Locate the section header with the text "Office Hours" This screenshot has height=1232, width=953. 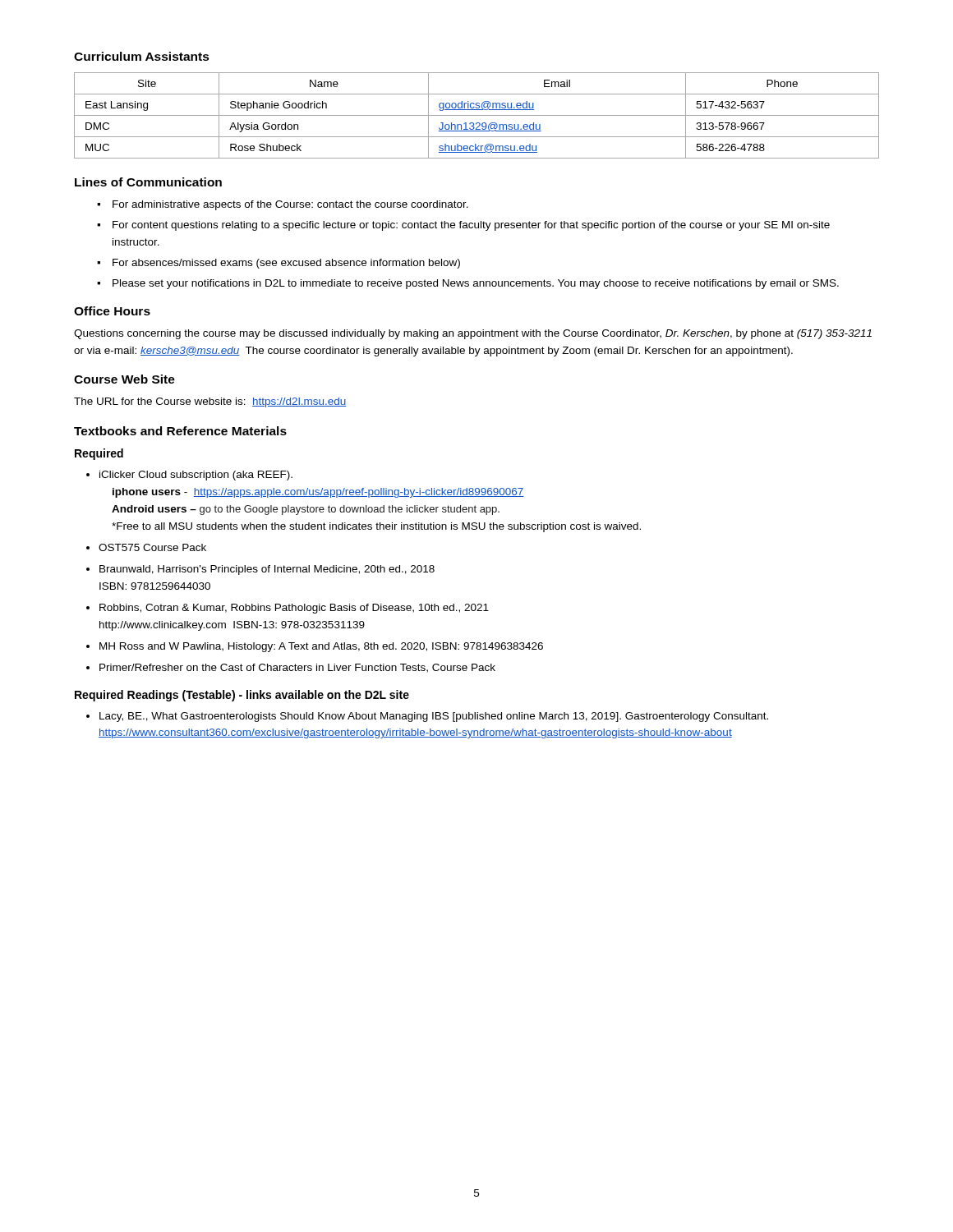point(112,311)
